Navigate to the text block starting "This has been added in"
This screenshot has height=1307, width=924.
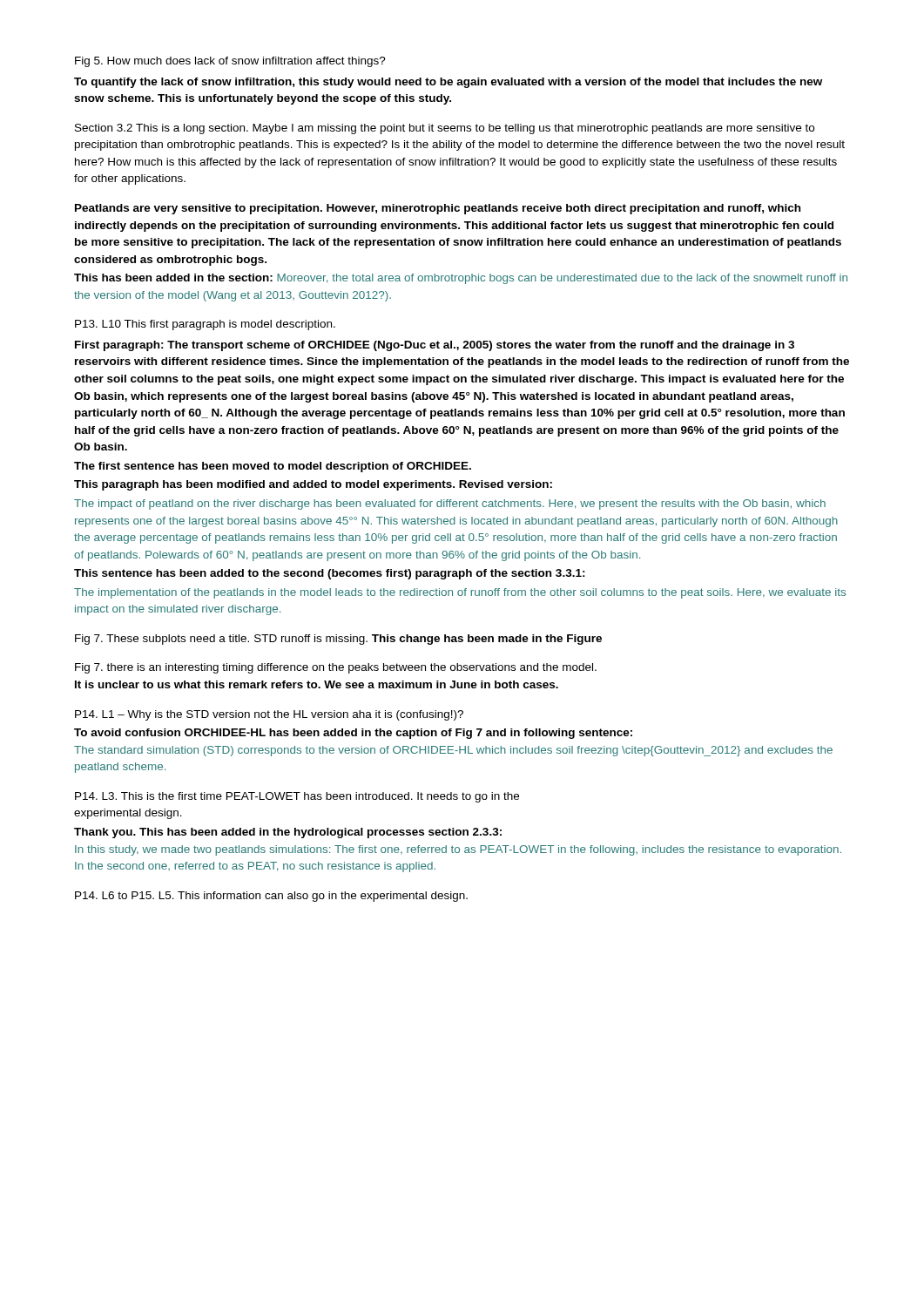(x=461, y=286)
